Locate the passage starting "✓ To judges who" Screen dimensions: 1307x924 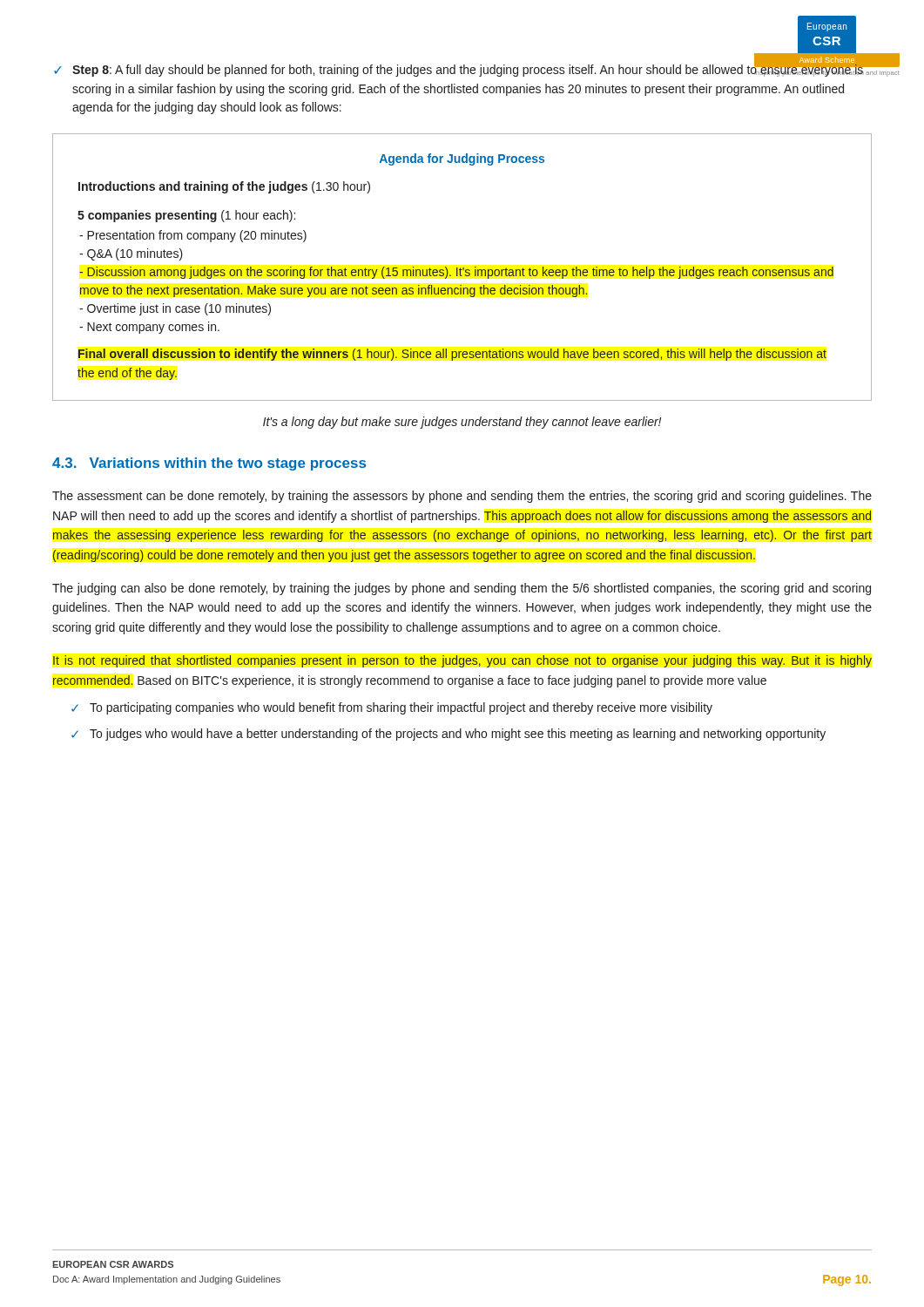(x=448, y=734)
